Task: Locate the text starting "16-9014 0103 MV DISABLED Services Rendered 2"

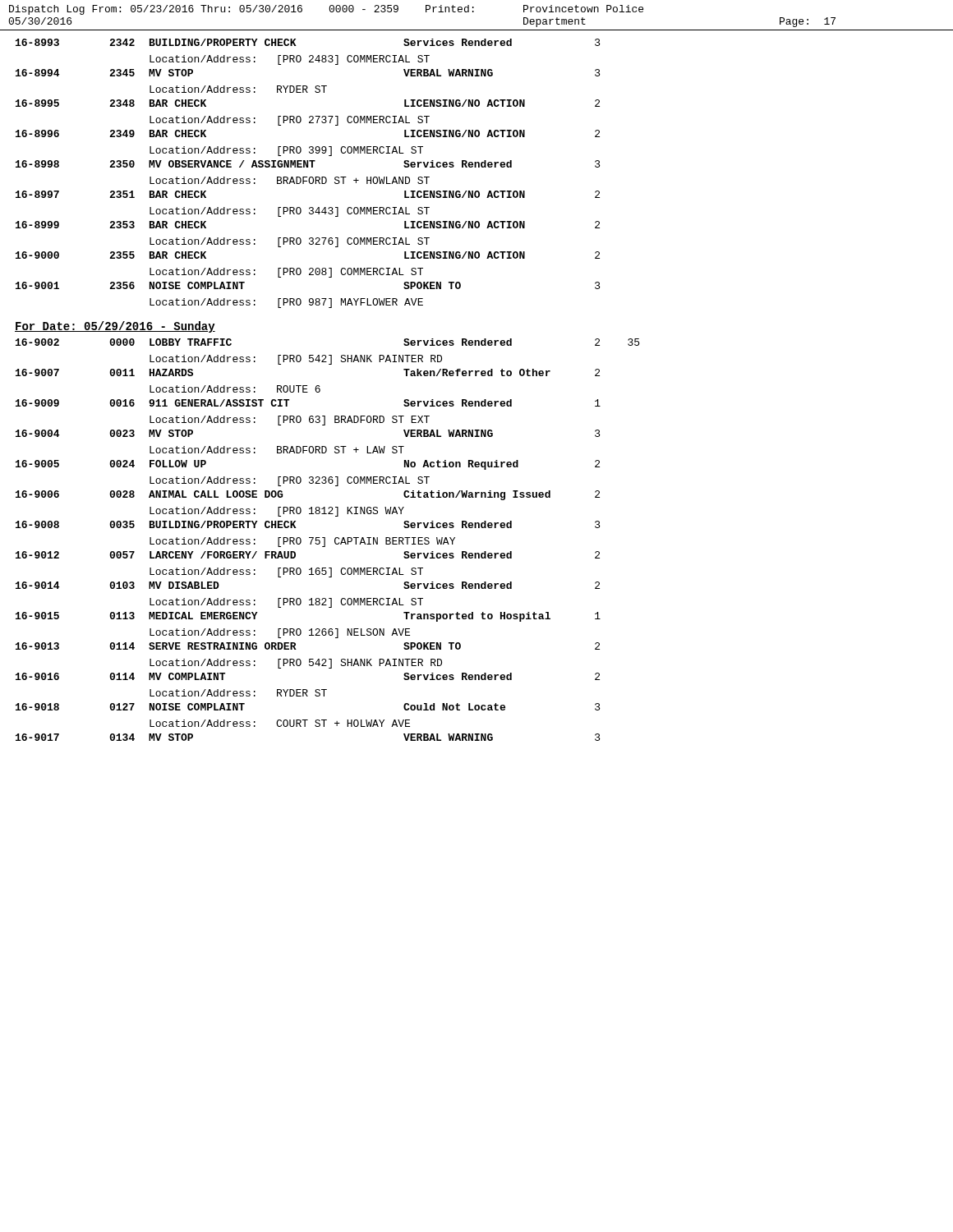Action: click(476, 594)
